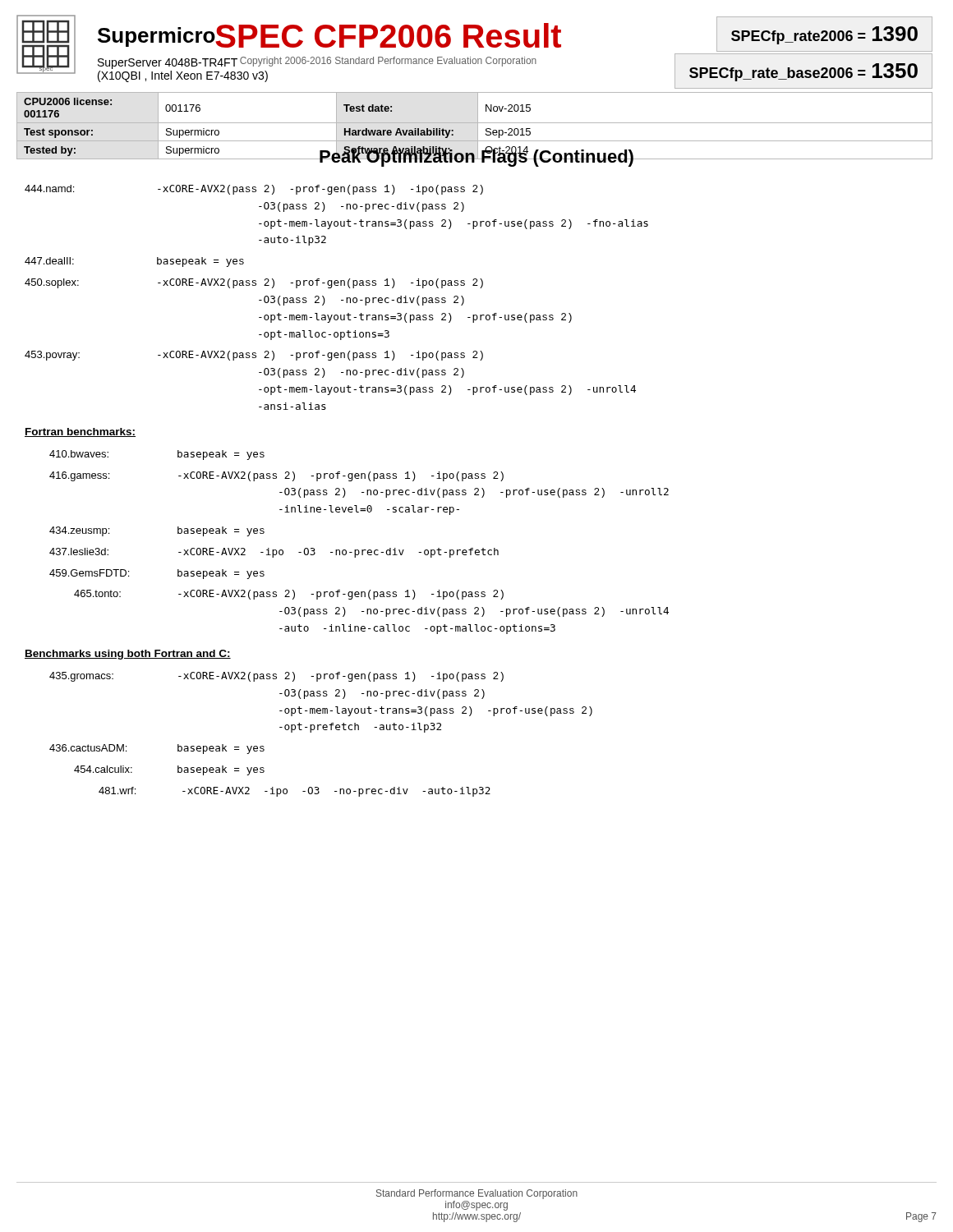Click where it says "bwaves: basepeak = yes"
Viewport: 953px width, 1232px height.
88,455
